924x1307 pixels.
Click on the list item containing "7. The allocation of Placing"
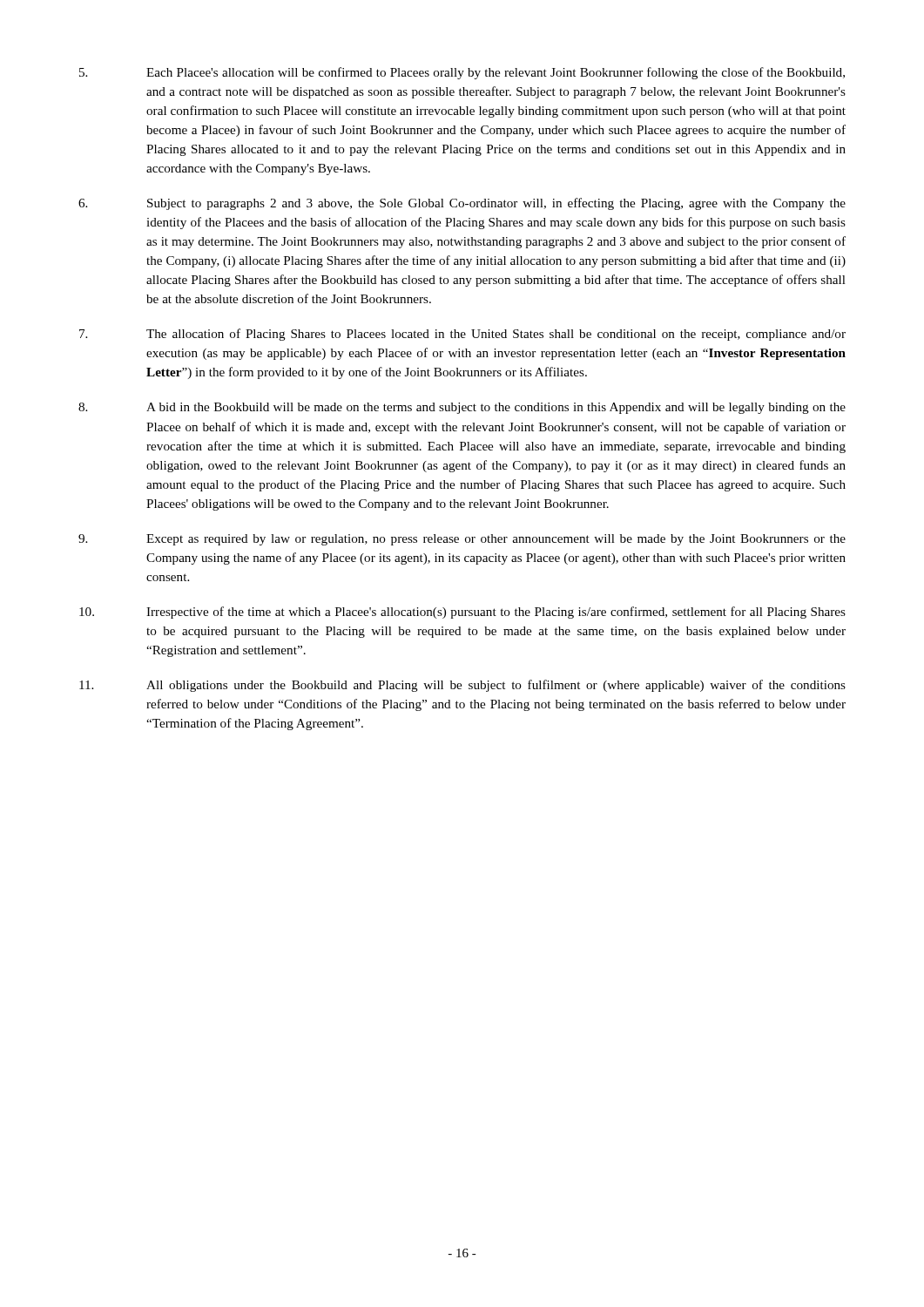462,353
